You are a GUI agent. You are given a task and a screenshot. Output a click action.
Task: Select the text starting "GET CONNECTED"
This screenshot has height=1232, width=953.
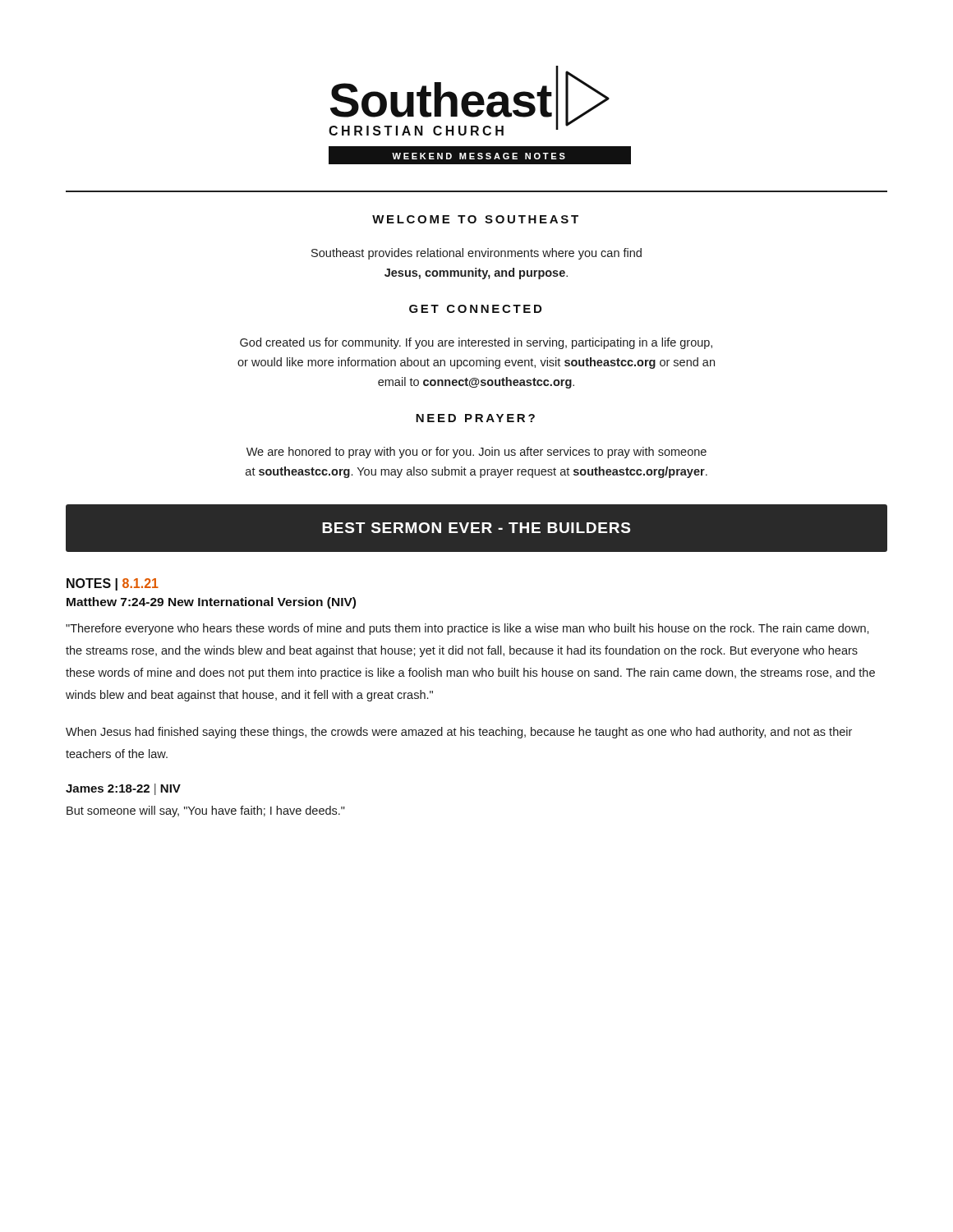[476, 308]
